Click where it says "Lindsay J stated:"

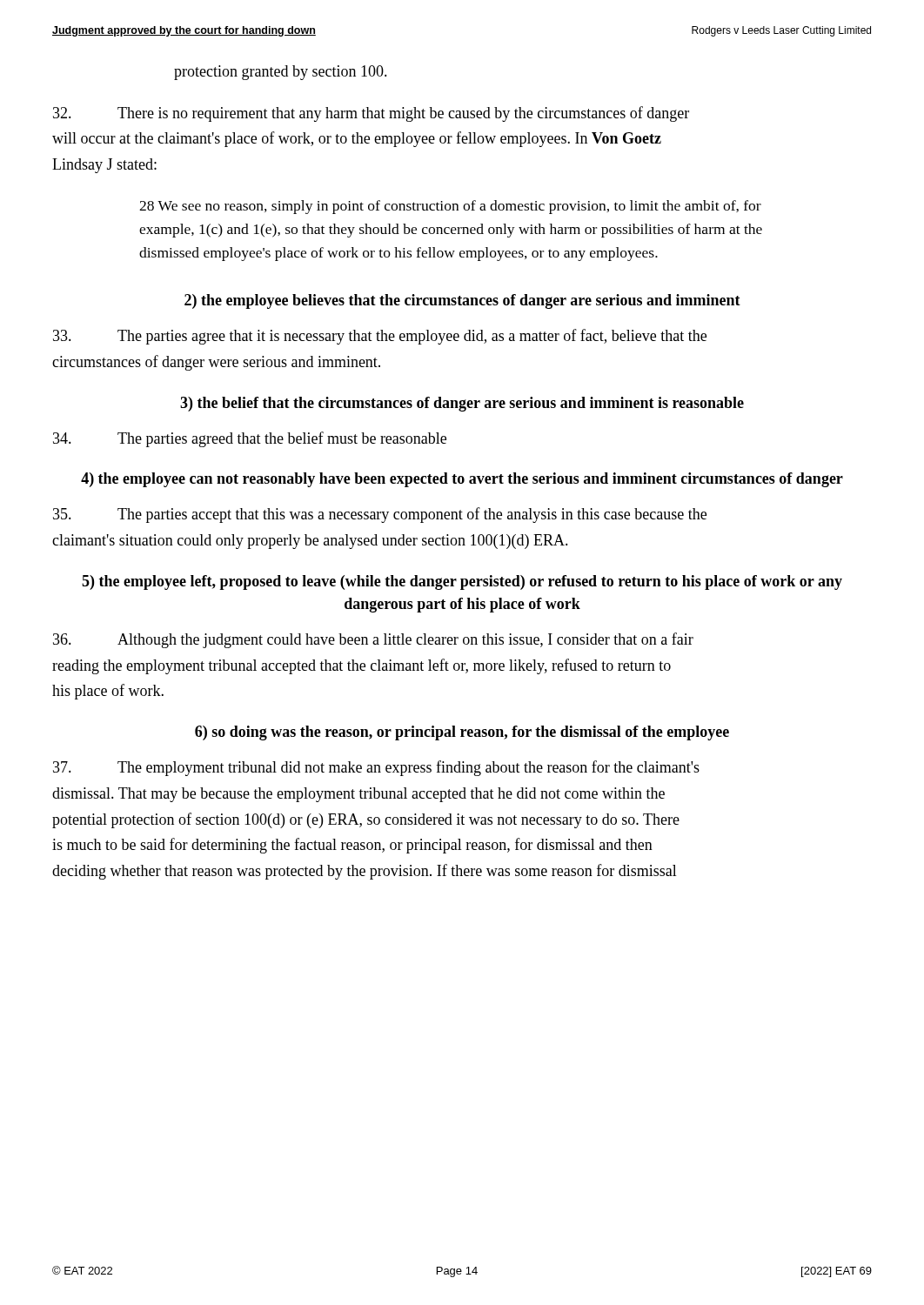tap(105, 164)
